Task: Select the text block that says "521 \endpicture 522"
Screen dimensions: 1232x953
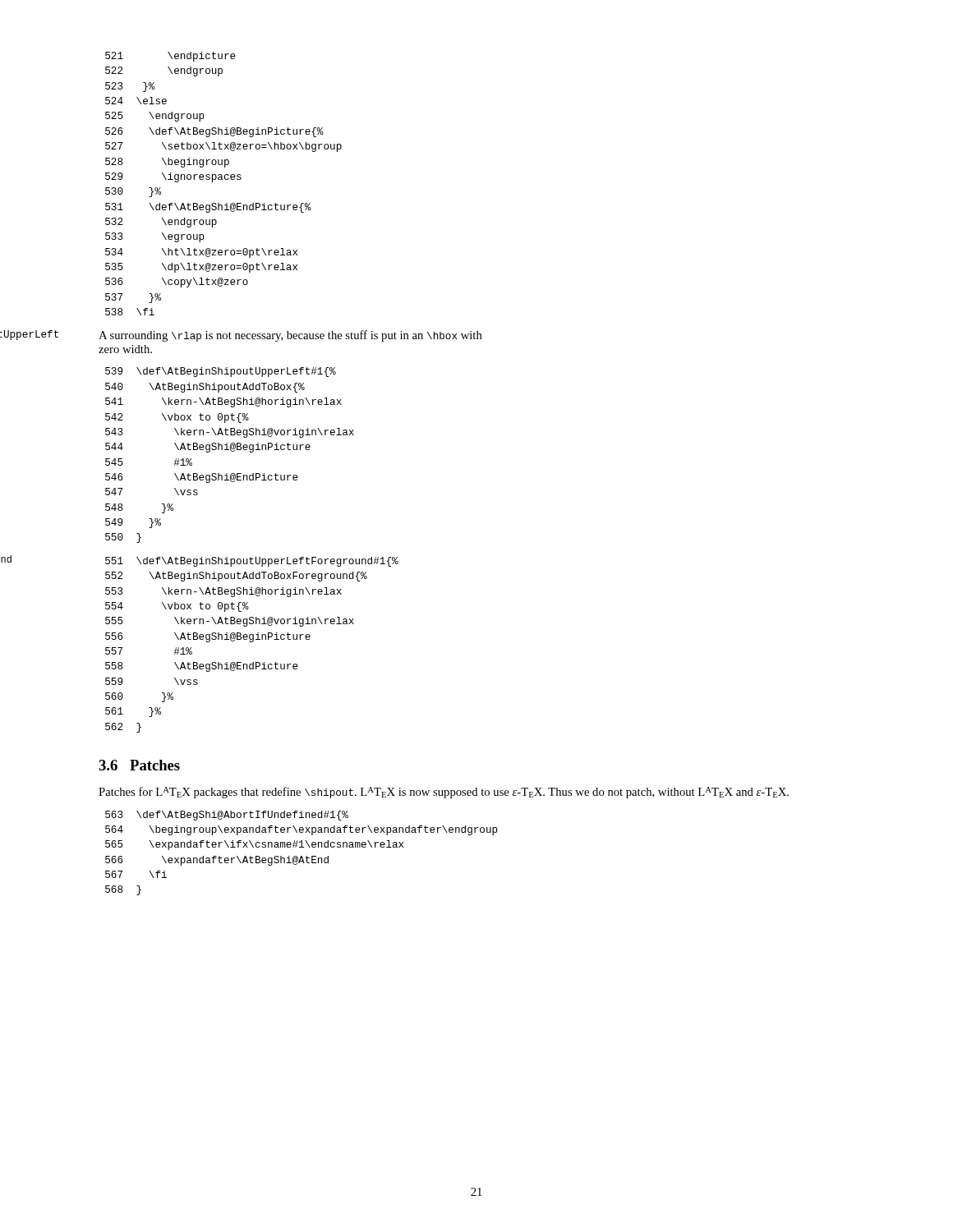Action: click(x=170, y=57)
